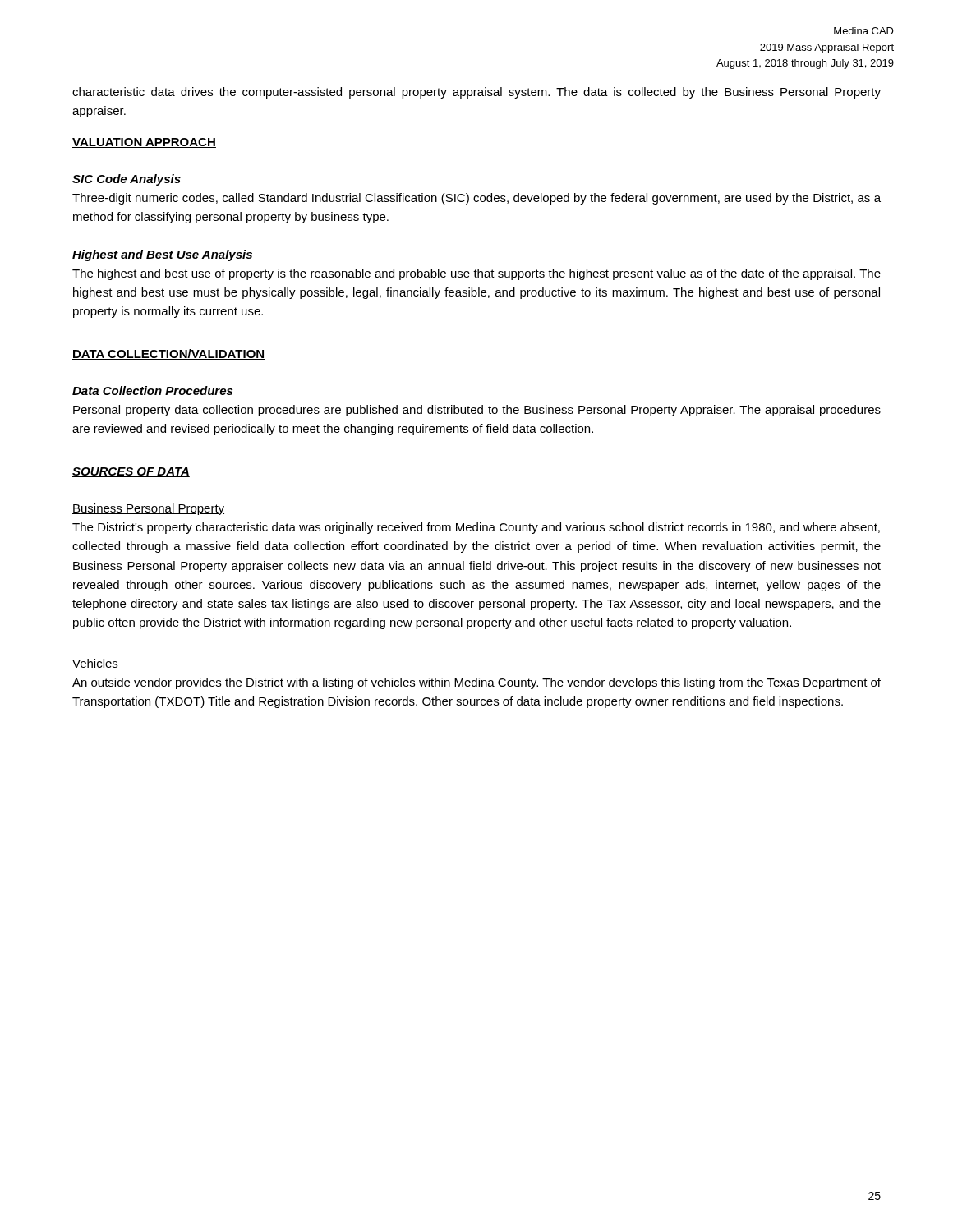Navigate to the text block starting "characteristic data drives the"
Viewport: 953px width, 1232px height.
click(x=476, y=101)
